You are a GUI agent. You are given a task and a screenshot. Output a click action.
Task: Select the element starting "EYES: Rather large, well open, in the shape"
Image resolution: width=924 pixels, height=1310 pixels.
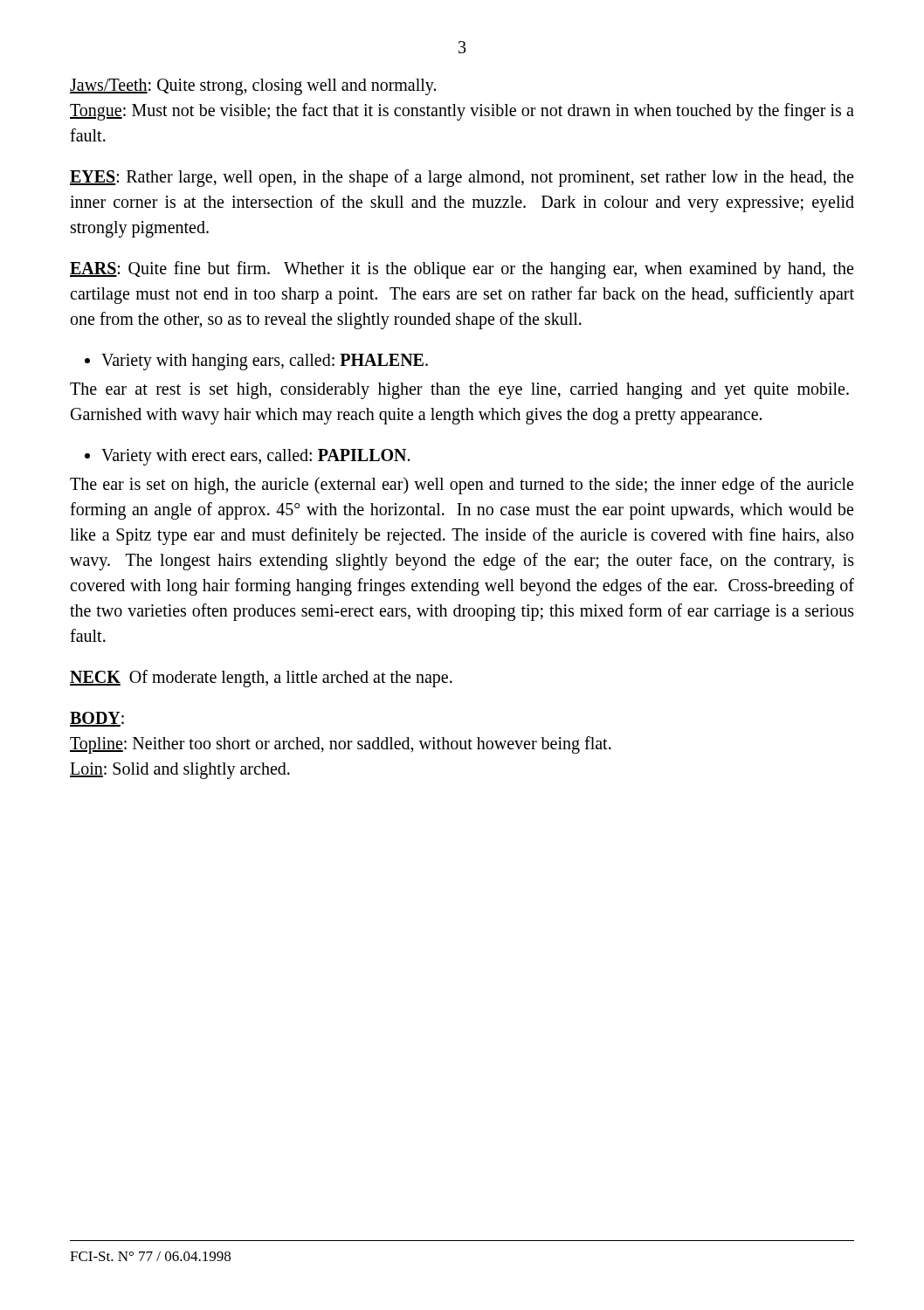(x=462, y=202)
